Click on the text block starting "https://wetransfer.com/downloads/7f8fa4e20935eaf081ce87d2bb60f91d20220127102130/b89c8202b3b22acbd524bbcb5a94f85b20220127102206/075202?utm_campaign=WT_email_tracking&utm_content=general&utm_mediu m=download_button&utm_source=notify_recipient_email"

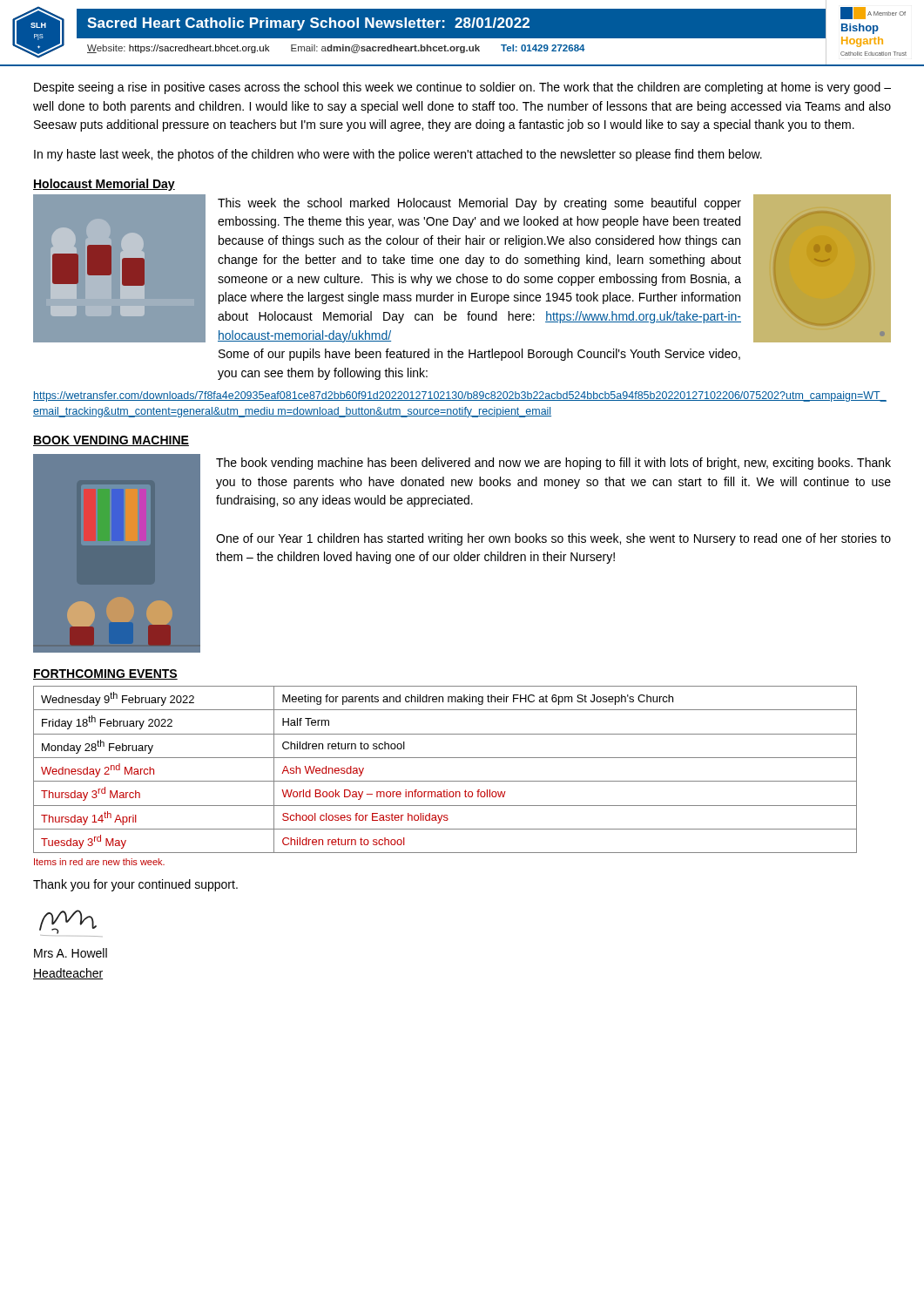pyautogui.click(x=460, y=403)
